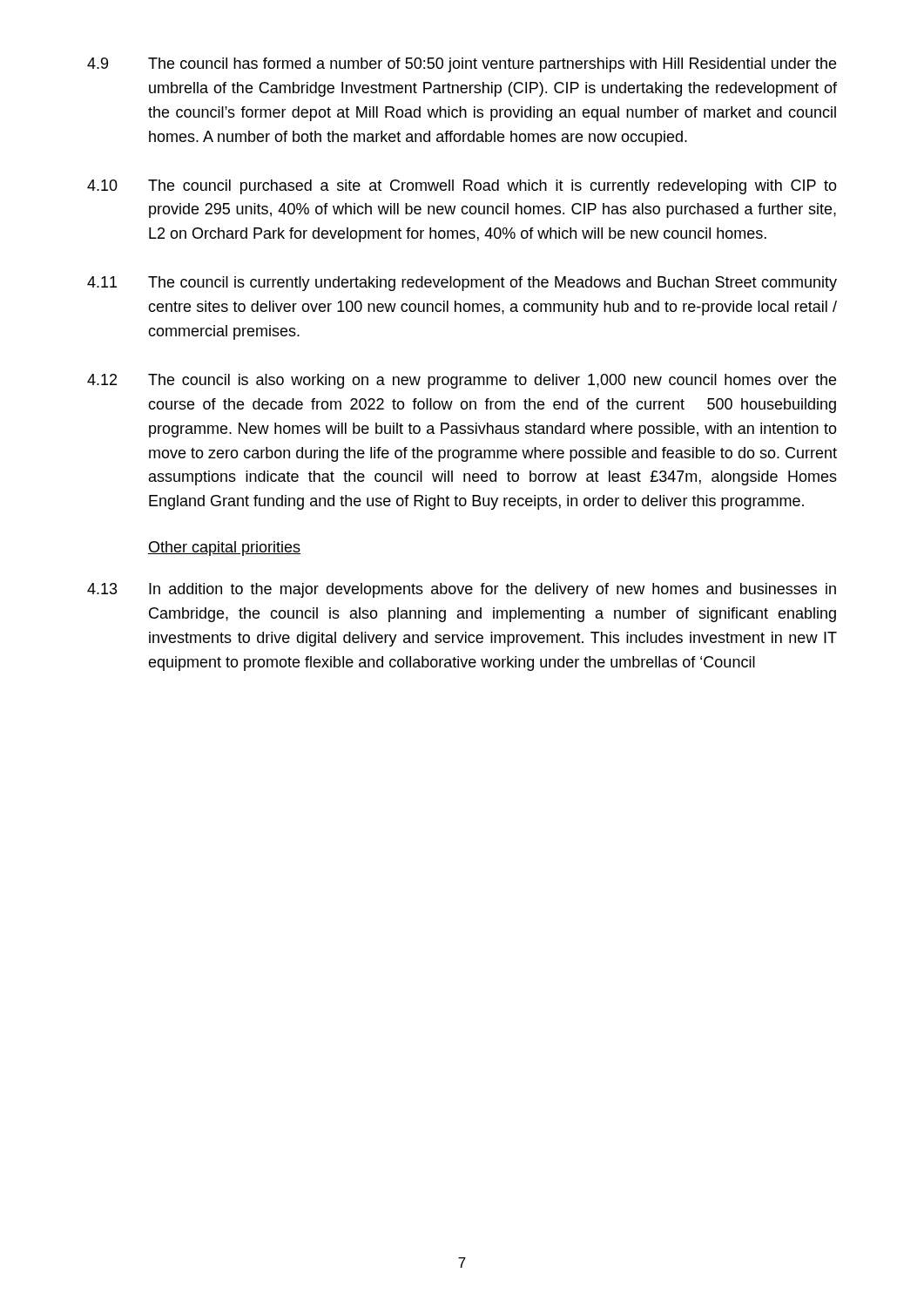
Task: Click on the element starting "4.12 The council is also"
Action: pos(462,441)
